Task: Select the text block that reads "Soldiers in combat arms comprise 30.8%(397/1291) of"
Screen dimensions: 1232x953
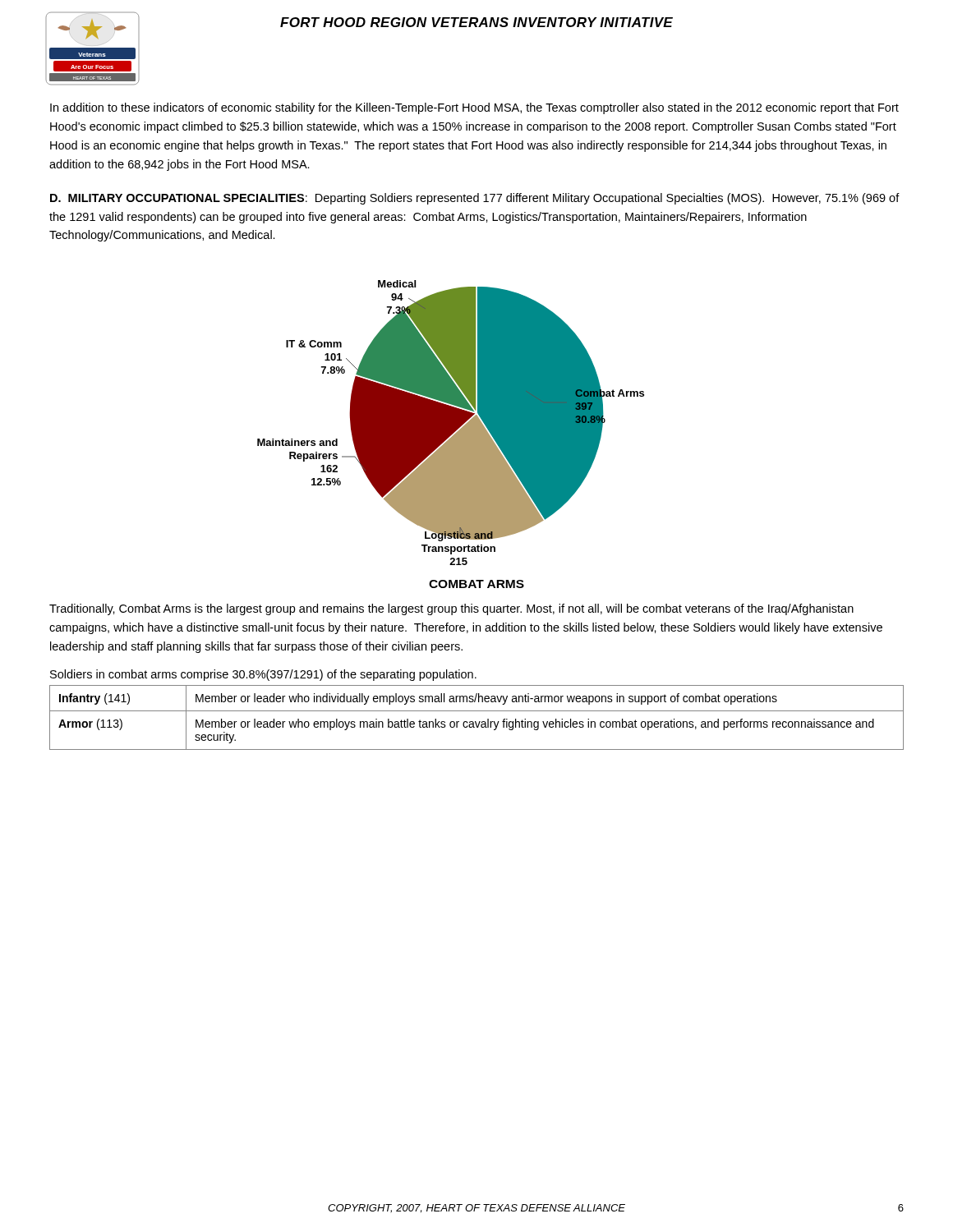Action: (x=263, y=674)
